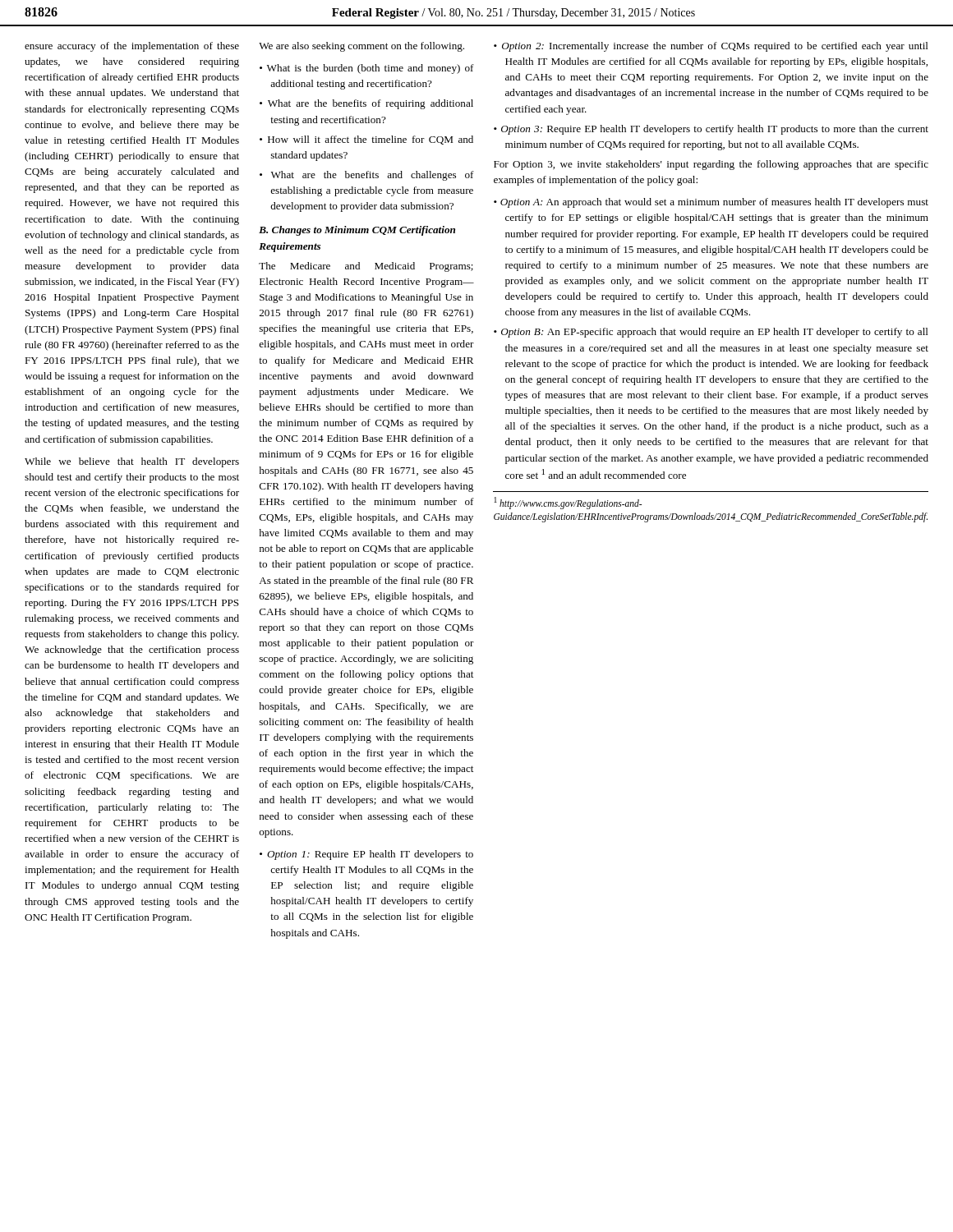Navigate to the text block starting "The Medicare and"
The height and width of the screenshot is (1232, 953).
(366, 548)
